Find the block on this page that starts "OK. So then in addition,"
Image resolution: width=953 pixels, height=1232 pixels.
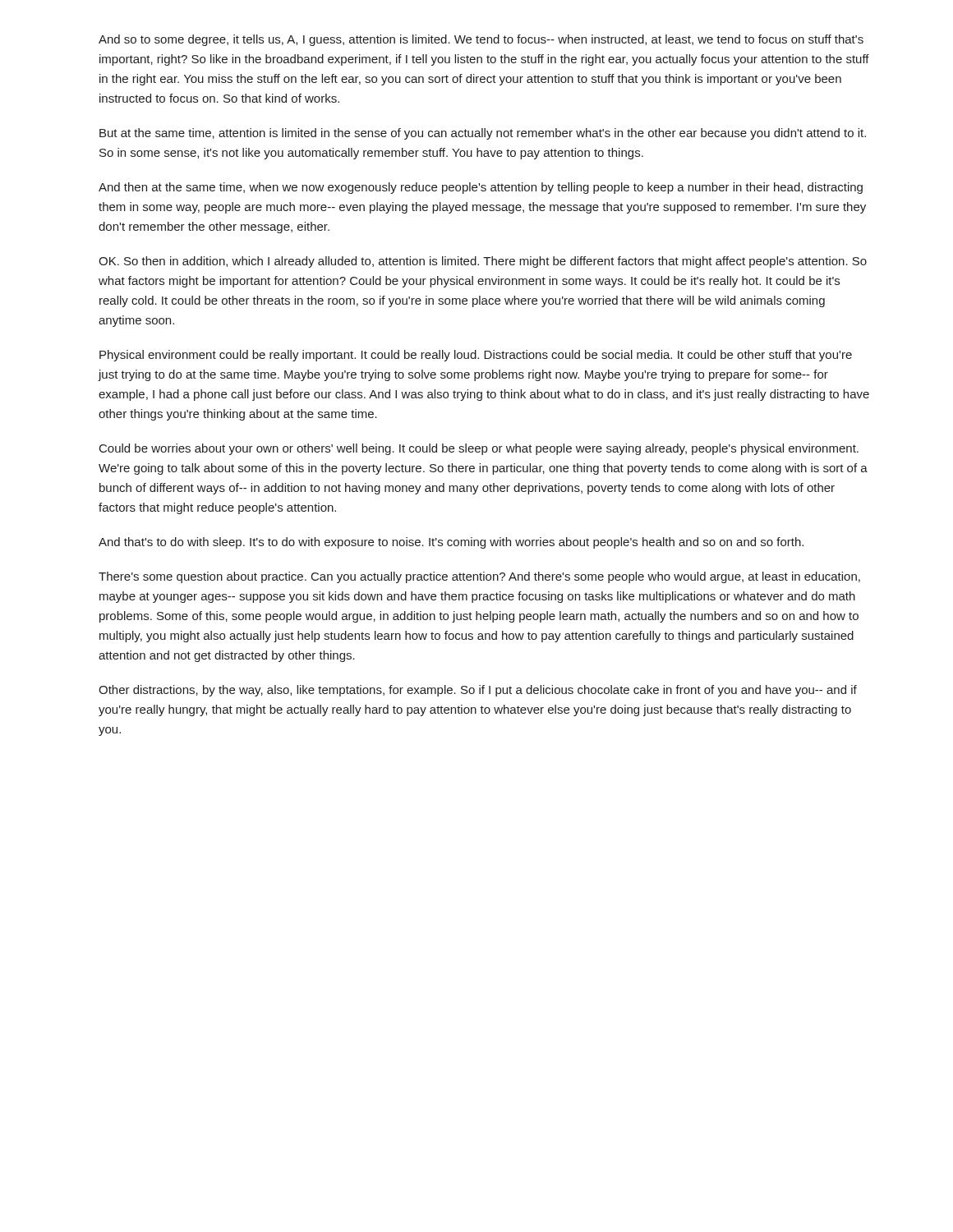click(x=483, y=290)
